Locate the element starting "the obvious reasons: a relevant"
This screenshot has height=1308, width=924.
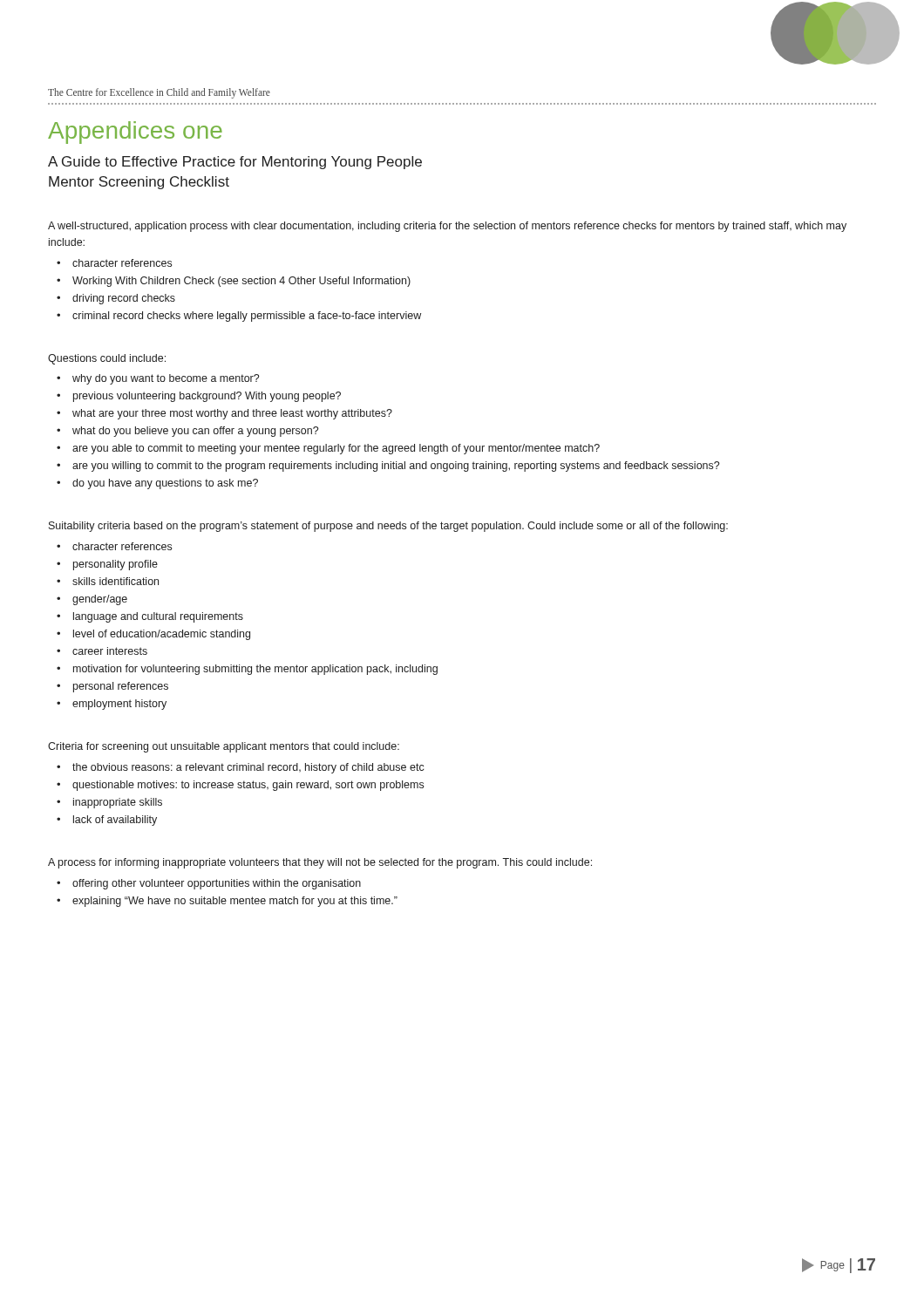point(248,767)
